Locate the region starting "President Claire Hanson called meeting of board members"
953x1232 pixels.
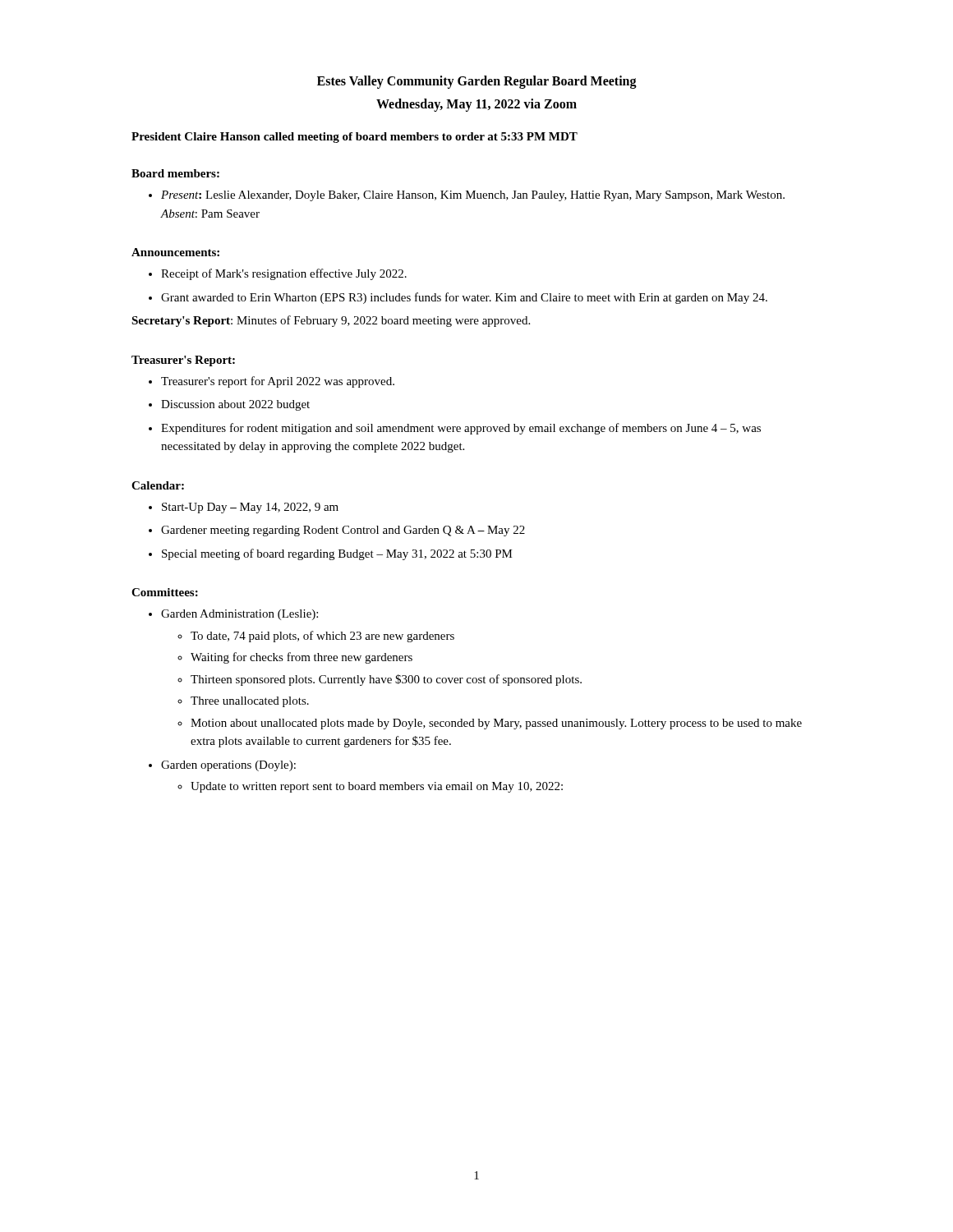(354, 136)
